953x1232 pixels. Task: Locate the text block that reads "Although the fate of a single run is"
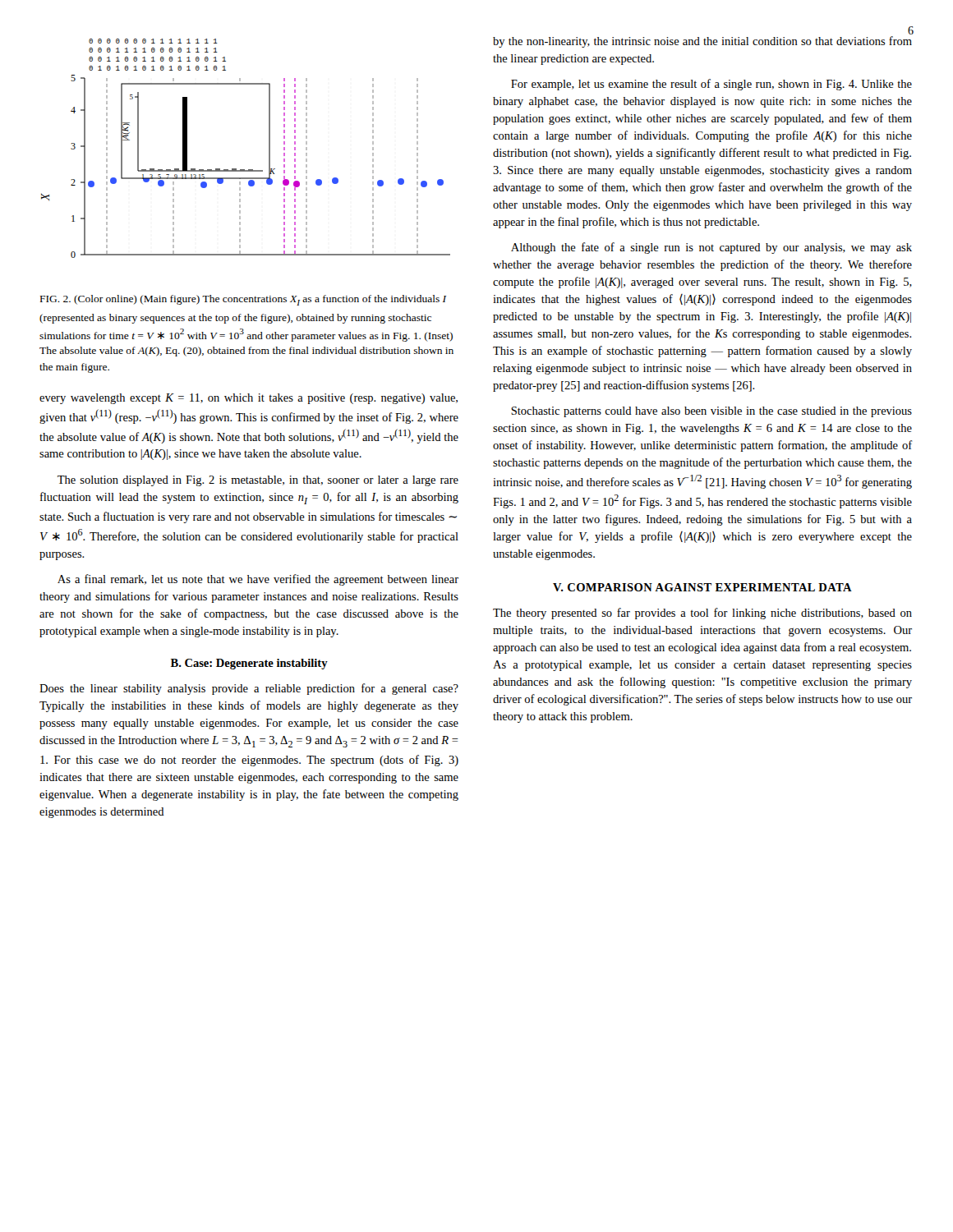tap(702, 317)
